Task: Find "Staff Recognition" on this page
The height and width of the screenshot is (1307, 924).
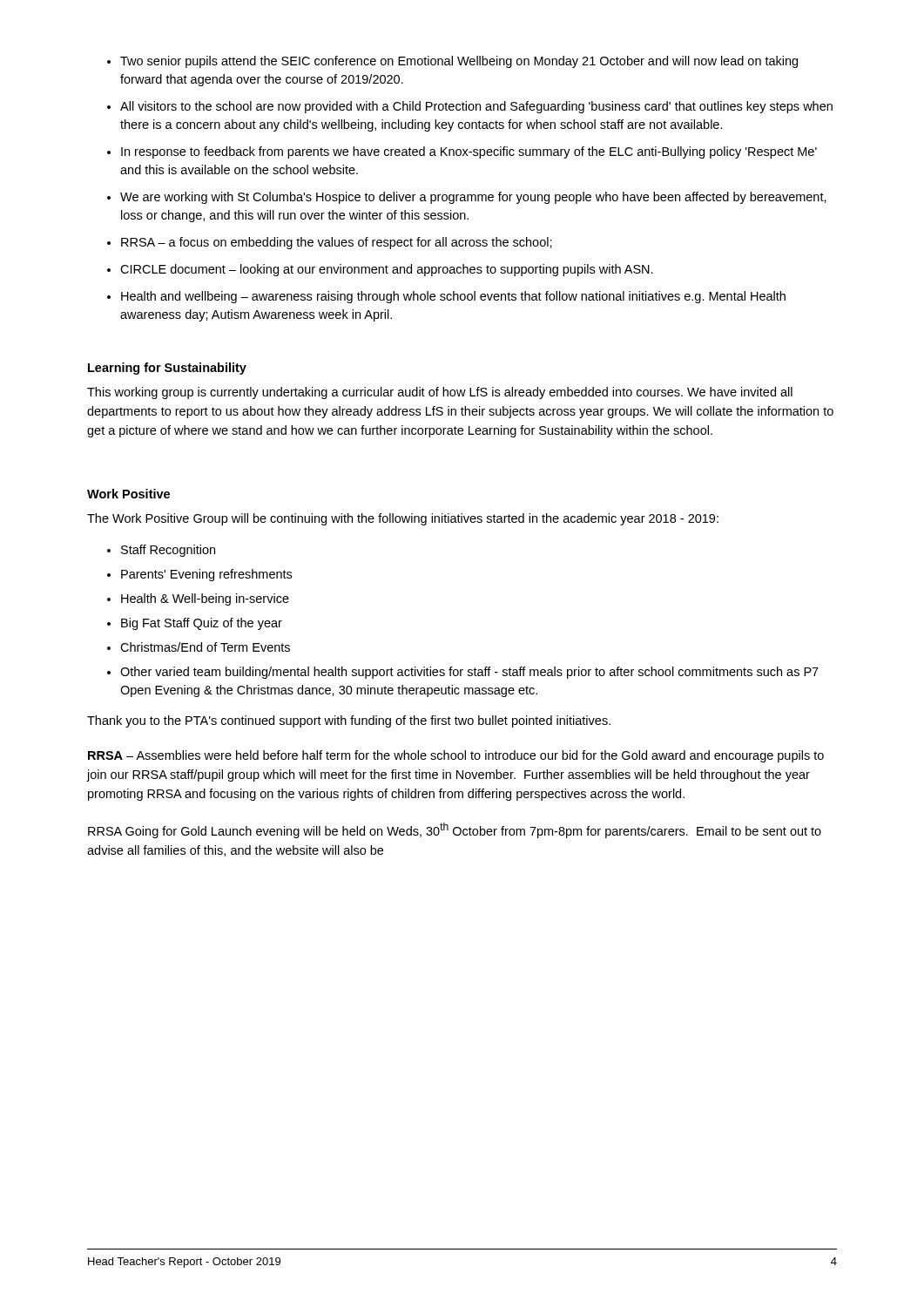Action: click(x=168, y=550)
